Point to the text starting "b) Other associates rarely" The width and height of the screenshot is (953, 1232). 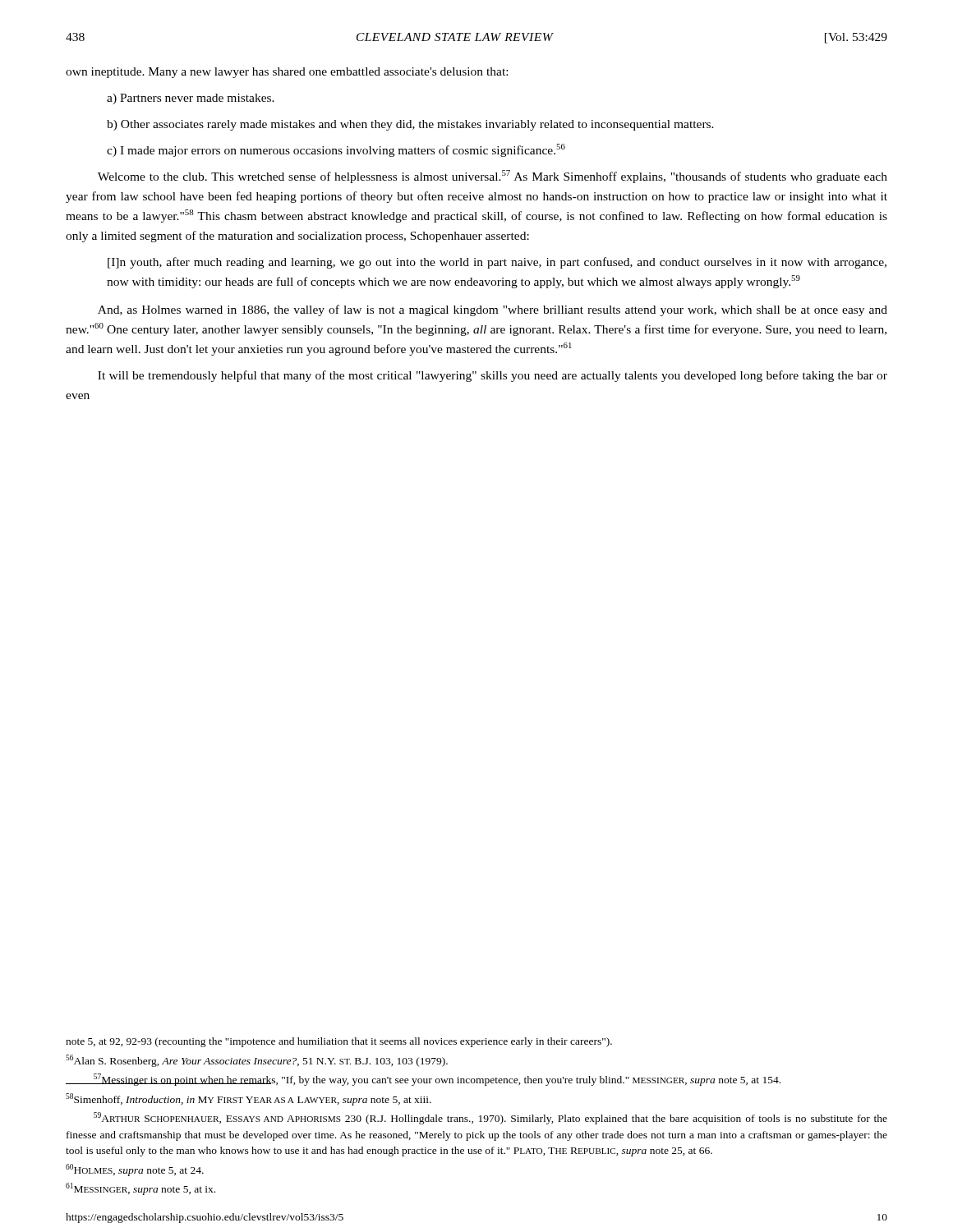tap(411, 124)
